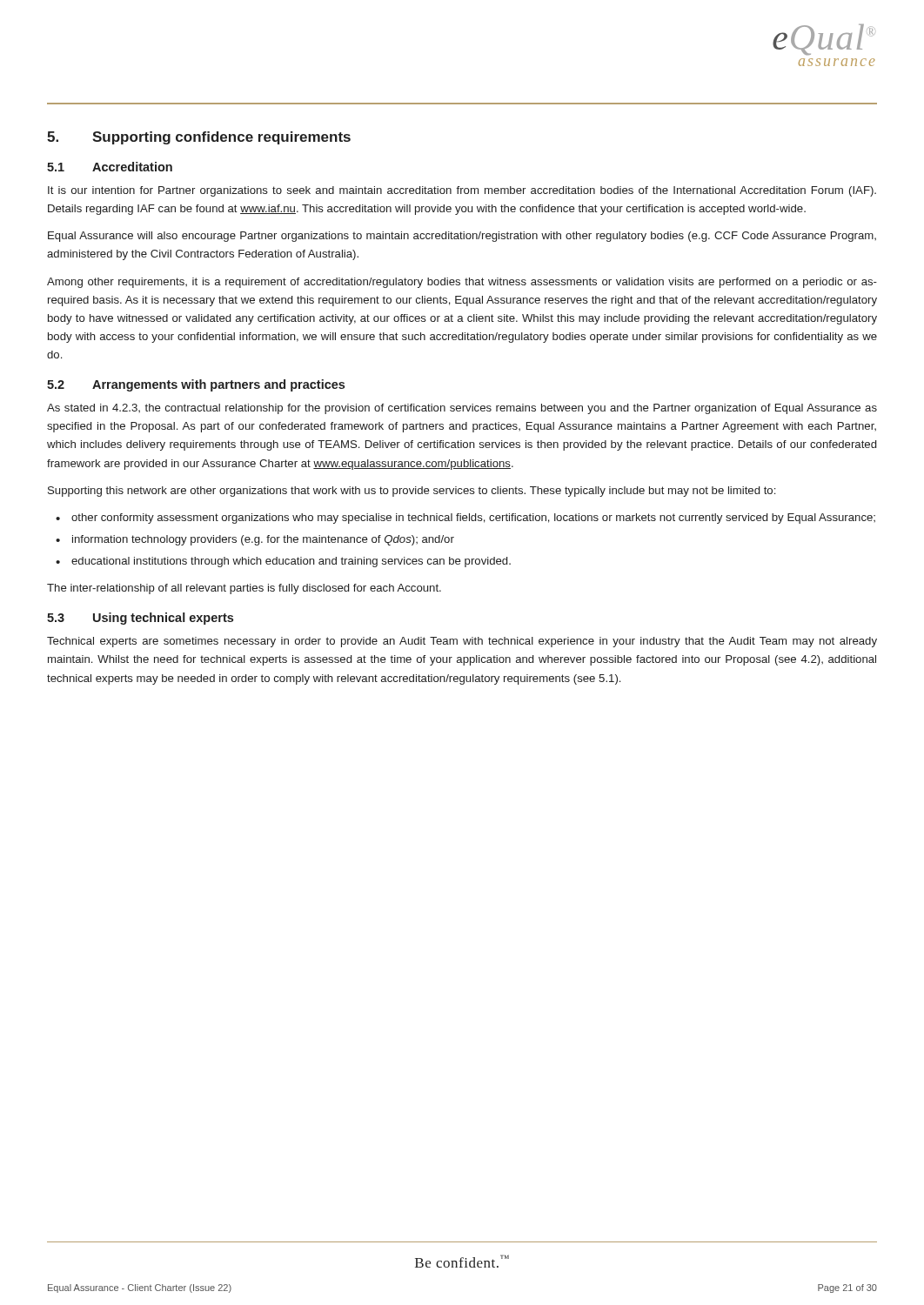Image resolution: width=924 pixels, height=1305 pixels.
Task: Navigate to the text block starting "educational institutions through which"
Action: point(291,561)
